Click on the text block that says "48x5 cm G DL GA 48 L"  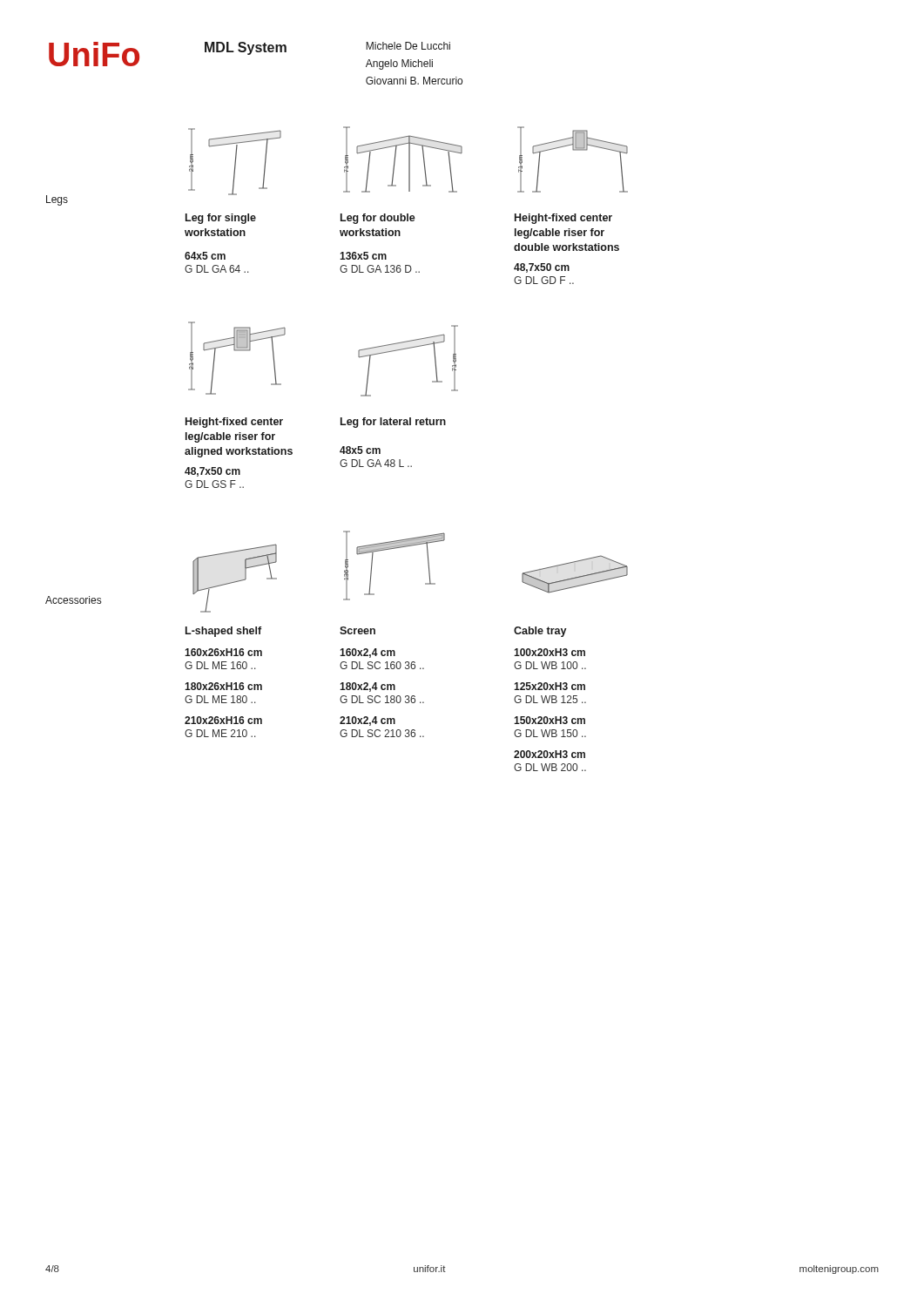point(376,457)
